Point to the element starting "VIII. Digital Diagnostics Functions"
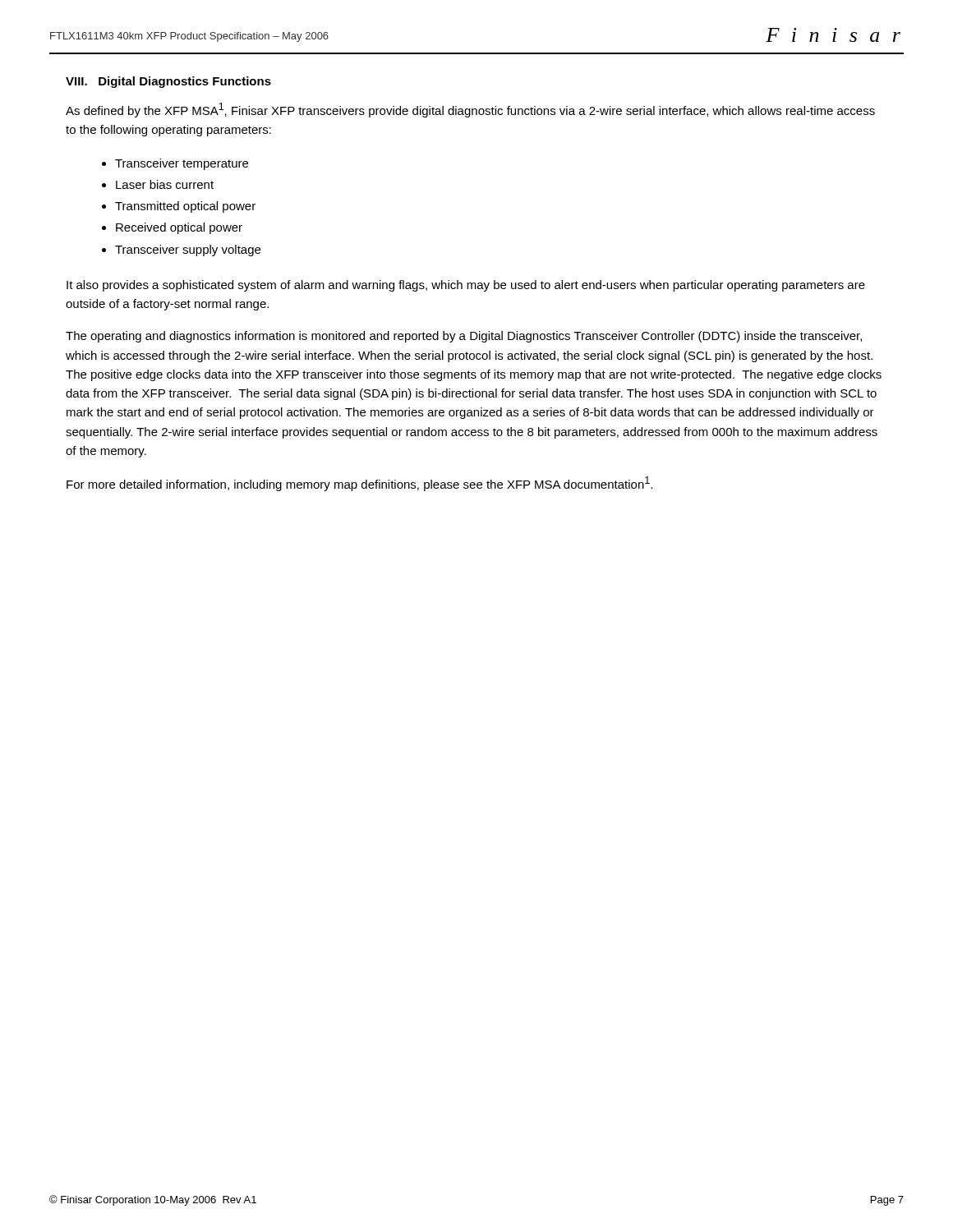Viewport: 953px width, 1232px height. [x=168, y=81]
